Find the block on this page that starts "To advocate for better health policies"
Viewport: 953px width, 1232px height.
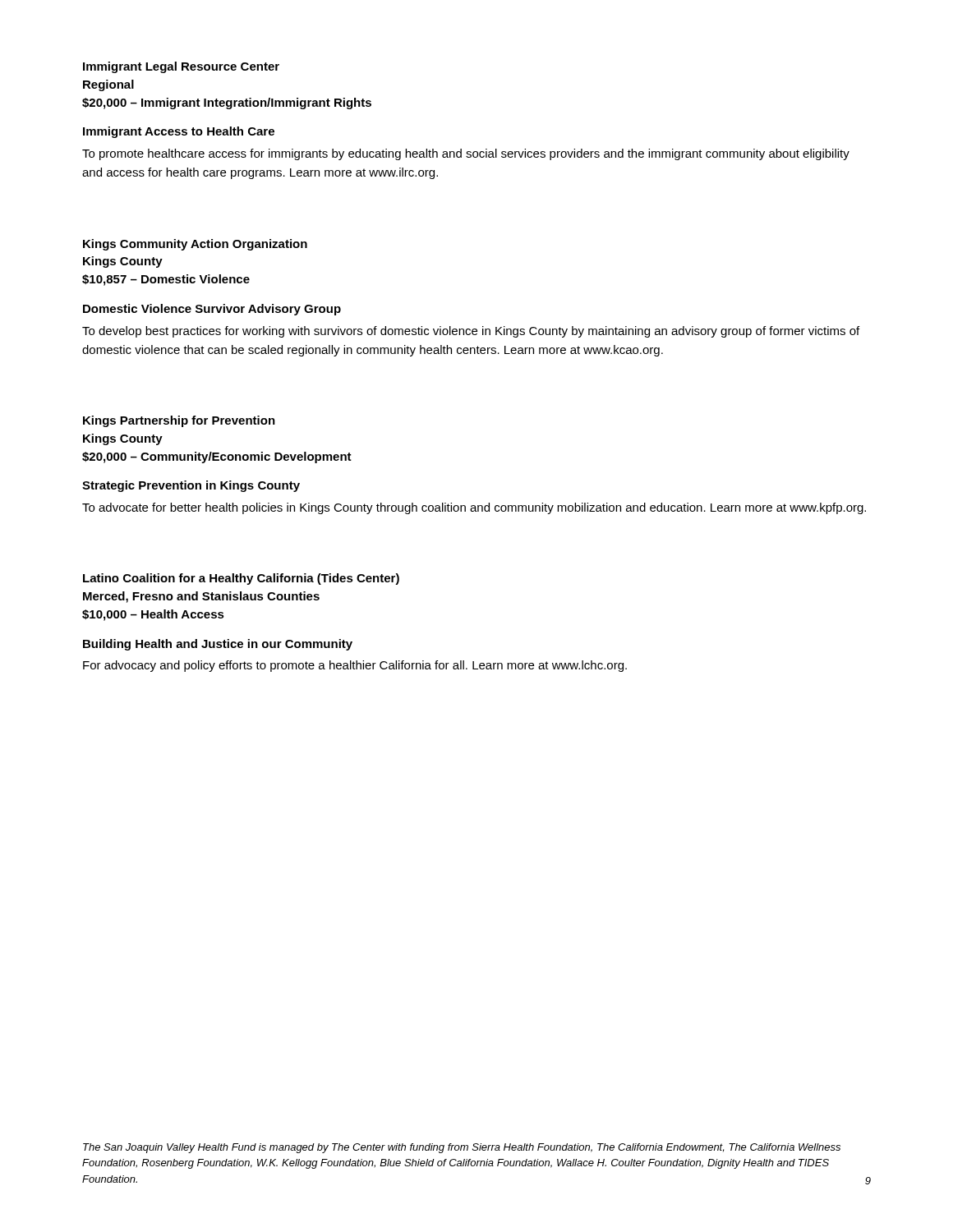(x=475, y=507)
